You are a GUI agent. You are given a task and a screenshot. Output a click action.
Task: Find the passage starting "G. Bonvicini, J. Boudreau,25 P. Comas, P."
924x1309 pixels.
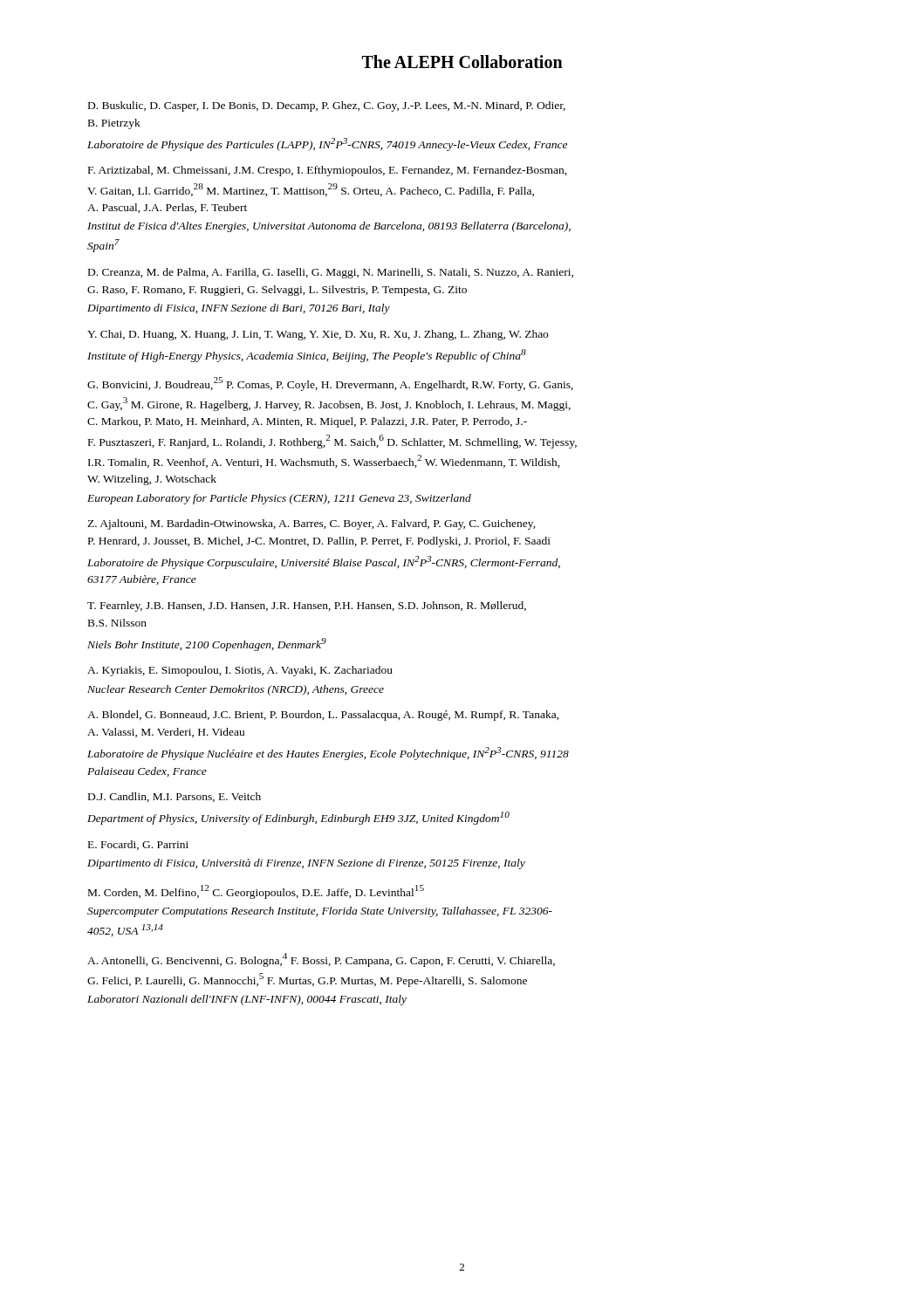tap(462, 440)
